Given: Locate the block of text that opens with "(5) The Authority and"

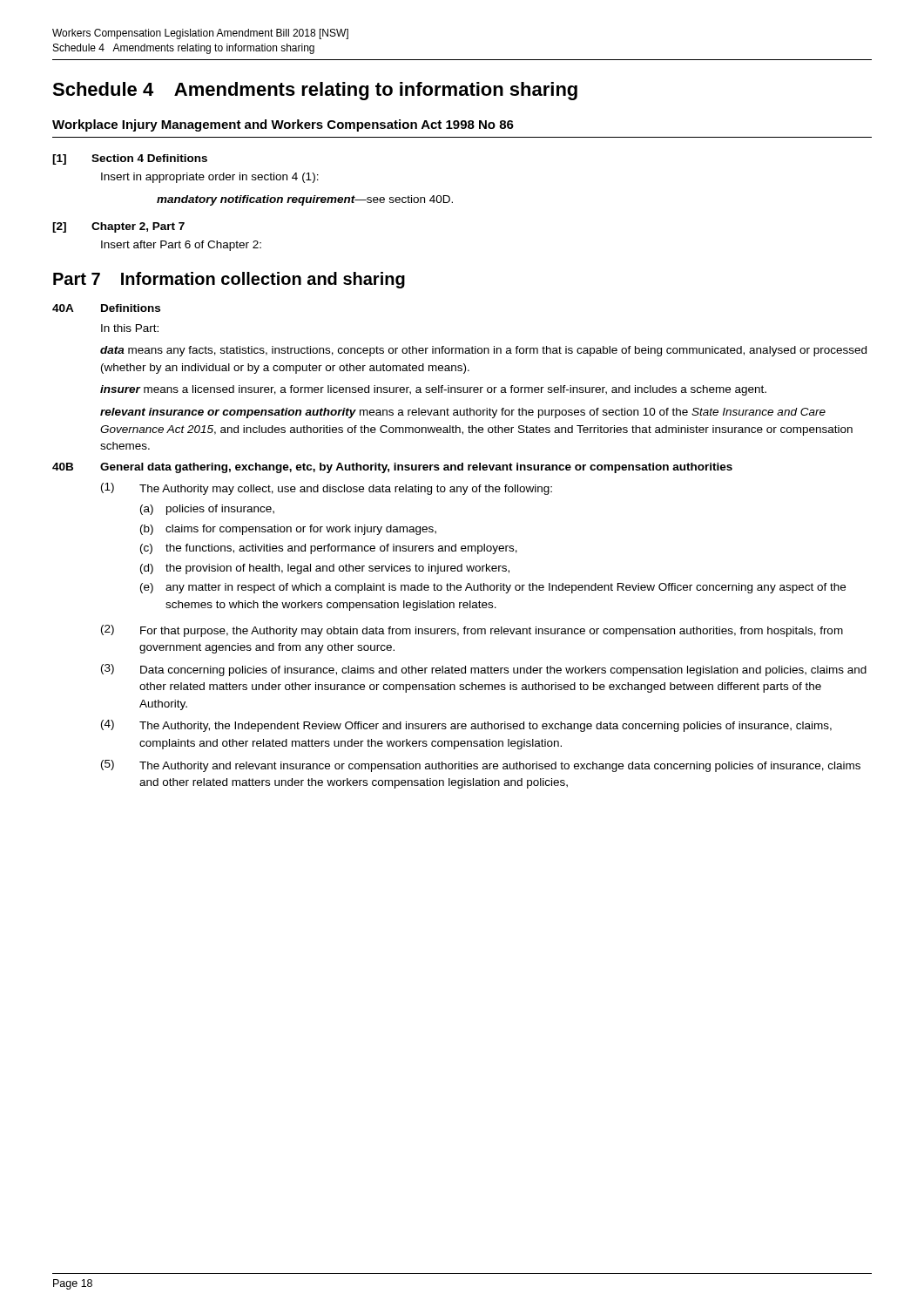Looking at the screenshot, I should click(486, 774).
